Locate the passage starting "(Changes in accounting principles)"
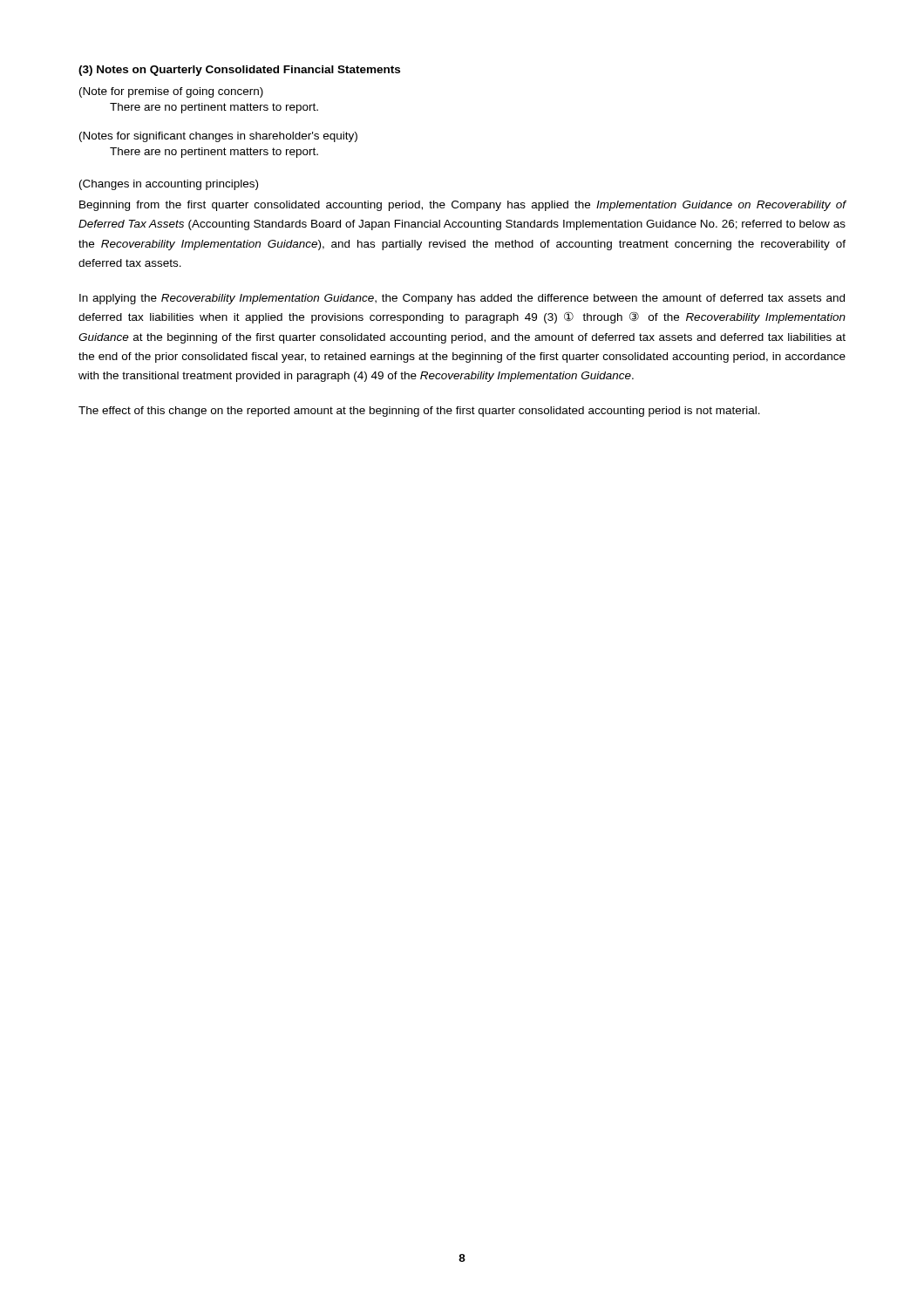 [169, 184]
